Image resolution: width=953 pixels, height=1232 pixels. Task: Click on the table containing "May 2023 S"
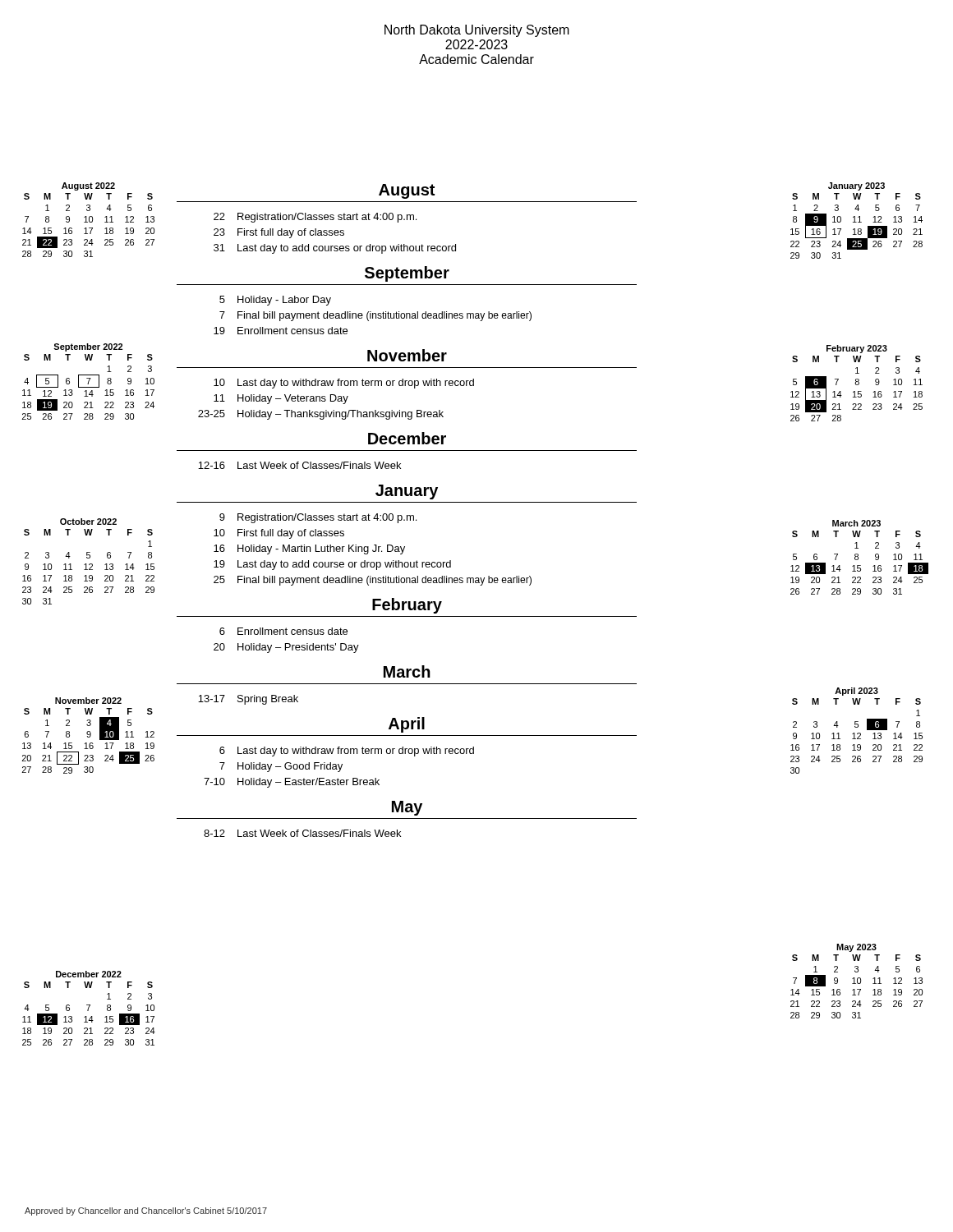tap(861, 982)
